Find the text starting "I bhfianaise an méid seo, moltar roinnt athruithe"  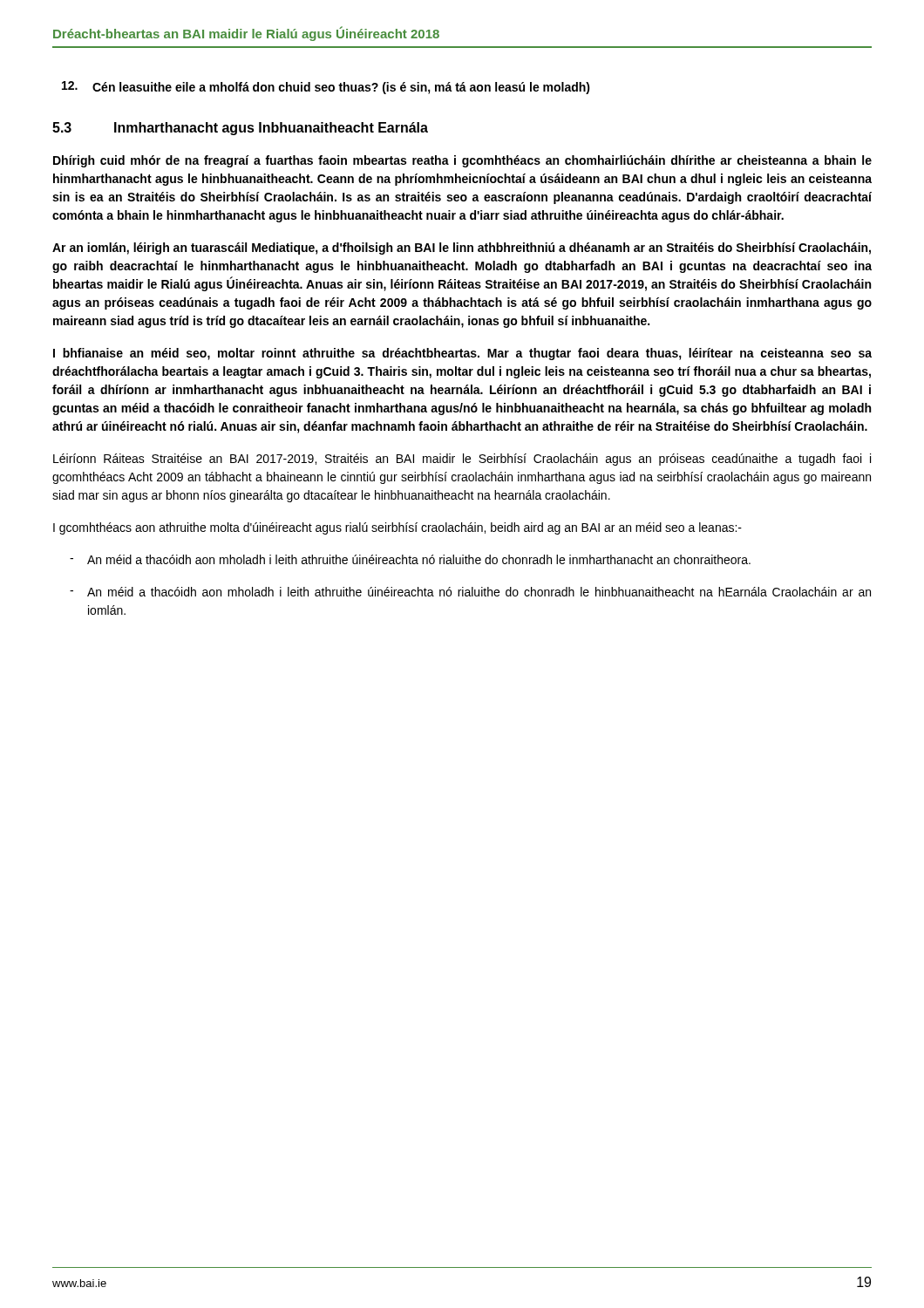(x=462, y=390)
